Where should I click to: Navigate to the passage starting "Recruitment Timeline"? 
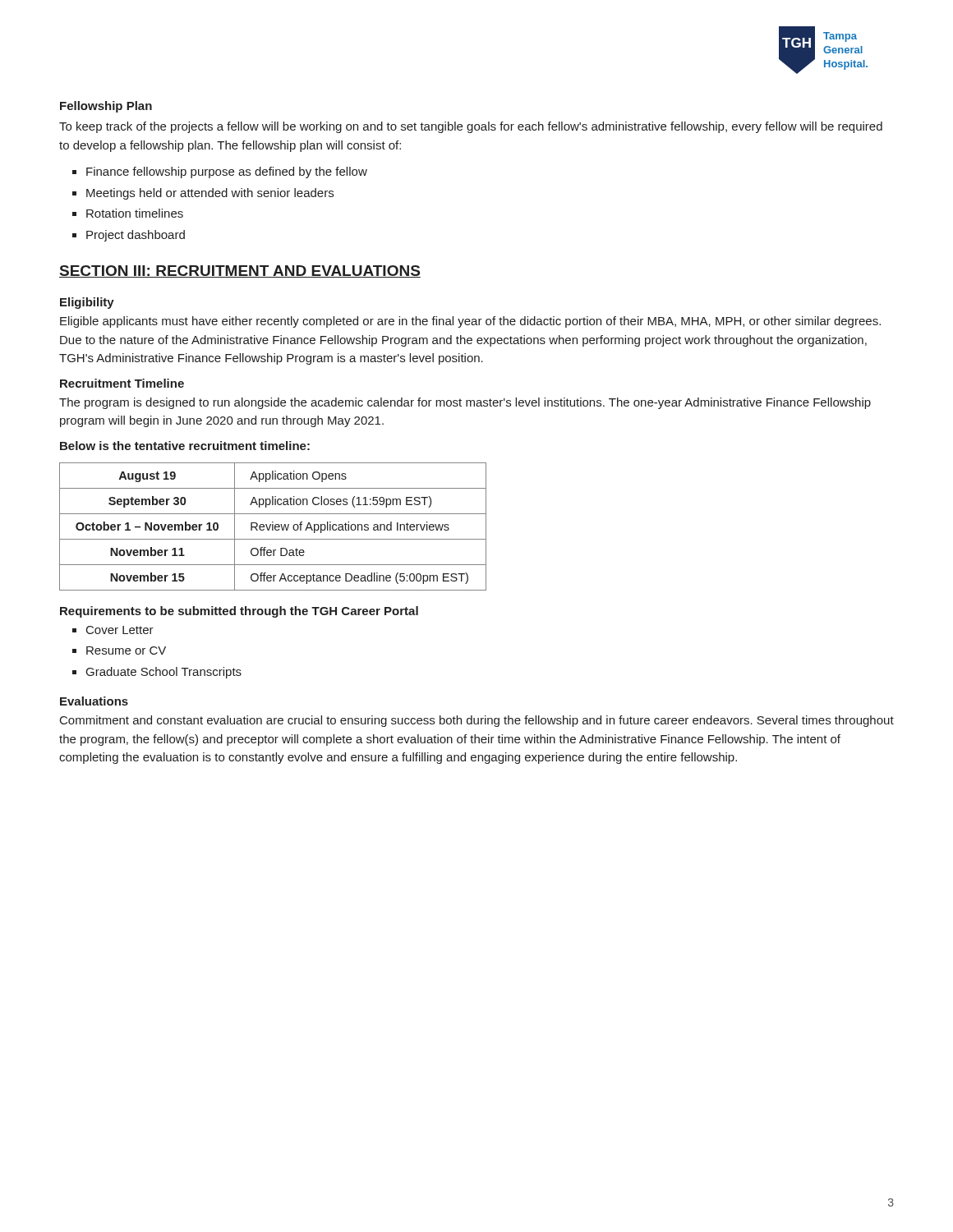pos(122,383)
